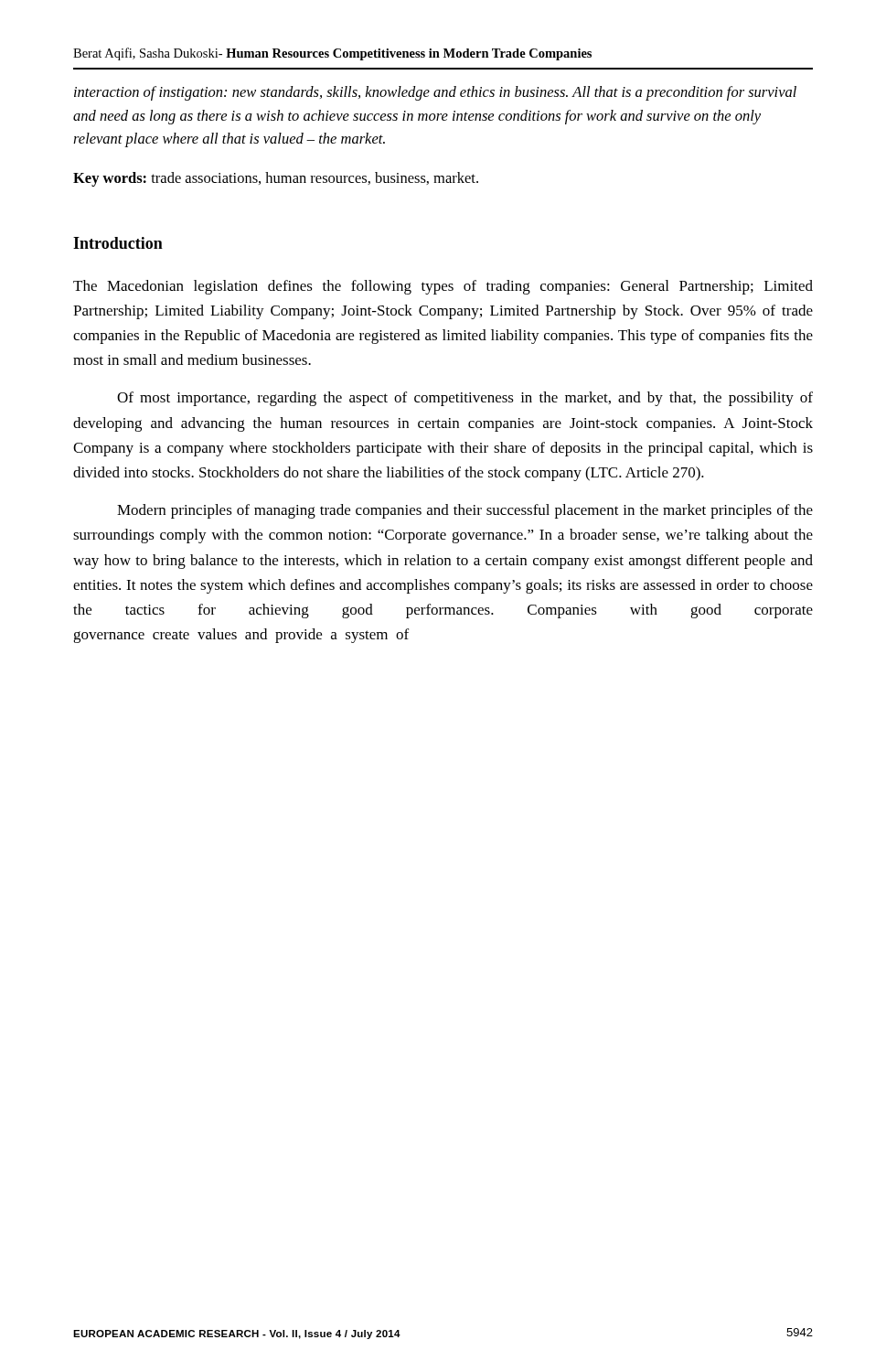Image resolution: width=886 pixels, height=1372 pixels.
Task: Locate the text block that reads "Key words: trade associations,"
Action: click(x=276, y=178)
